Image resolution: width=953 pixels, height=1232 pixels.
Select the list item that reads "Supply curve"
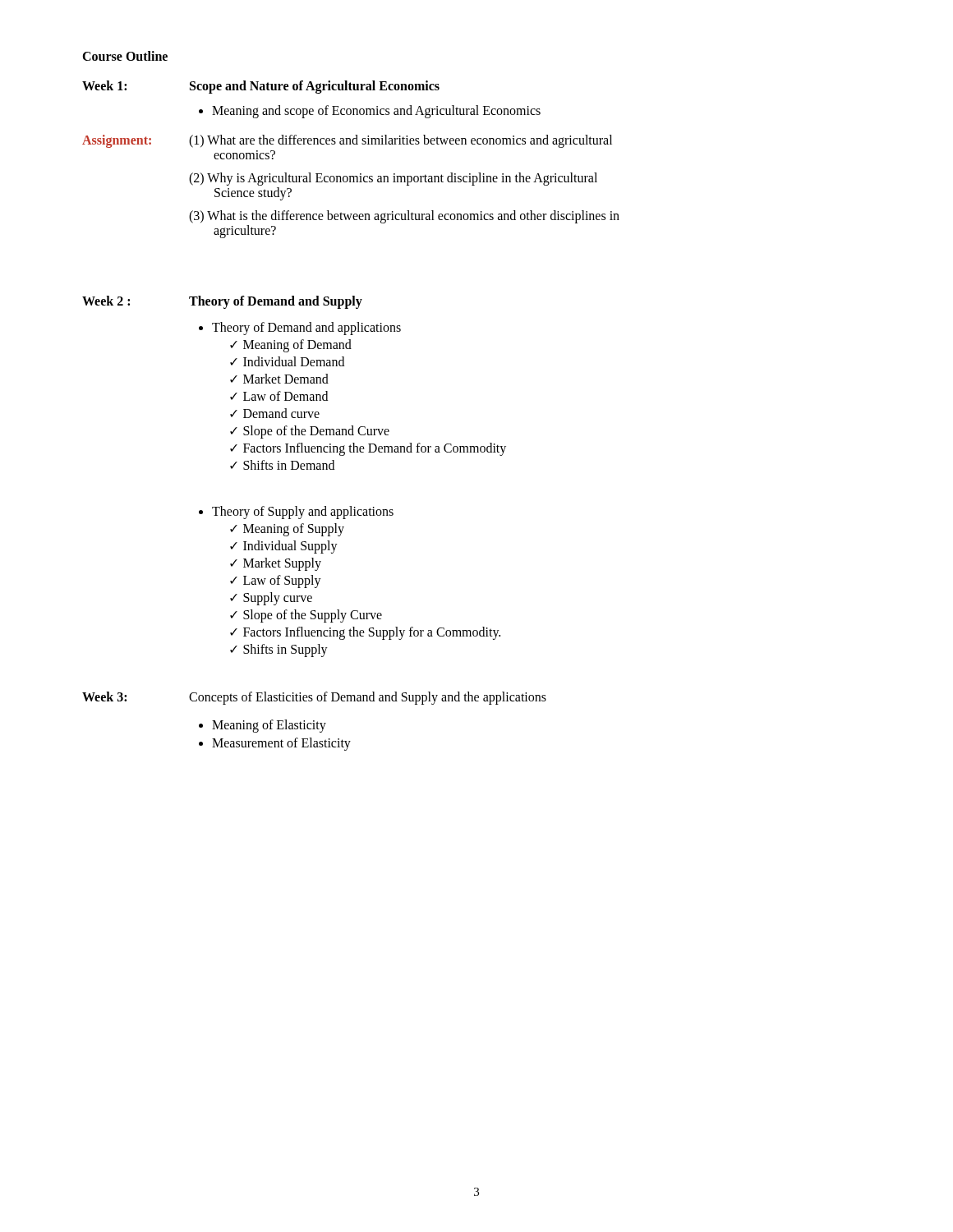[278, 598]
